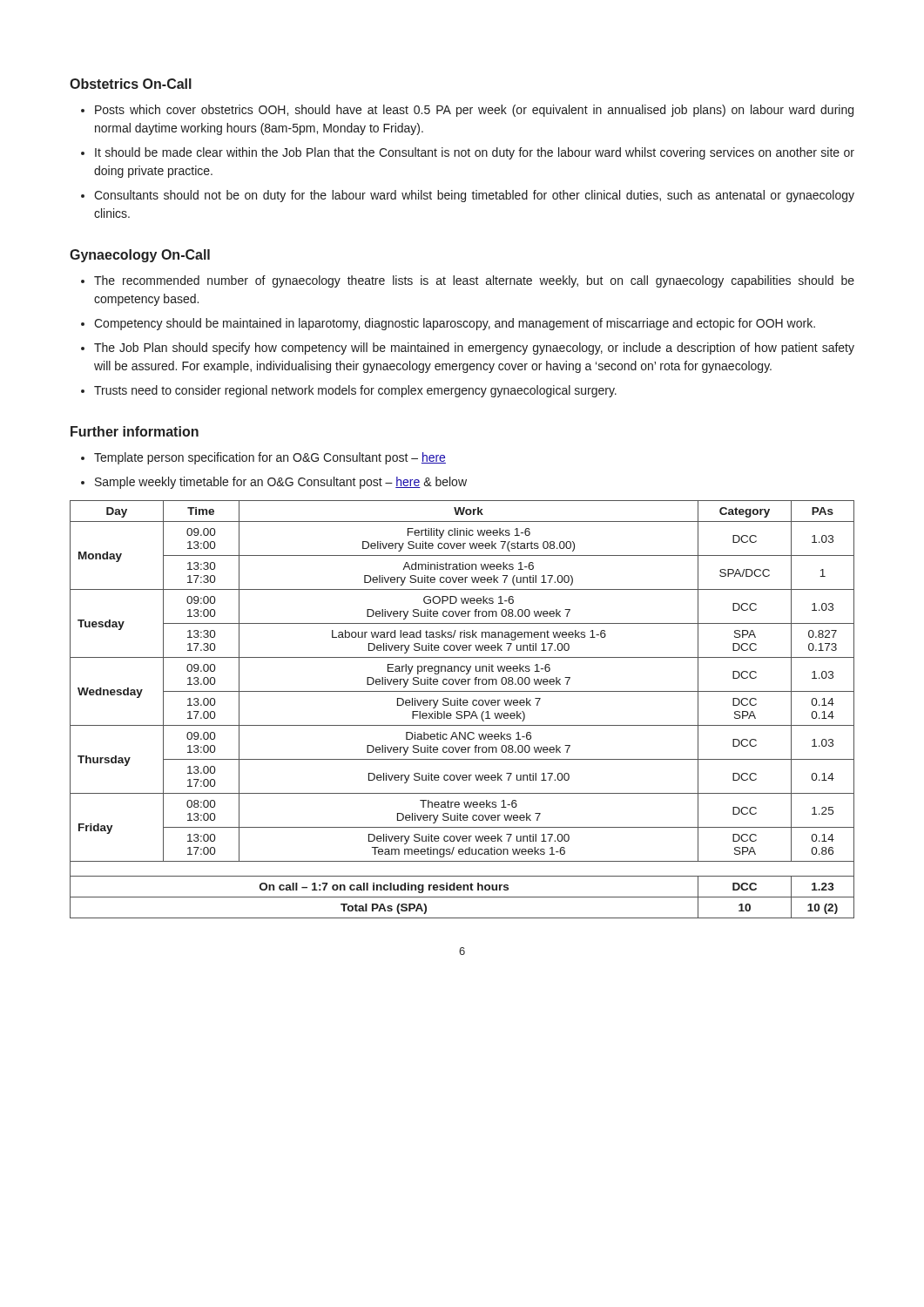The image size is (924, 1307).
Task: Click the passage that begins "It should be made clear within the"
Action: 474,162
